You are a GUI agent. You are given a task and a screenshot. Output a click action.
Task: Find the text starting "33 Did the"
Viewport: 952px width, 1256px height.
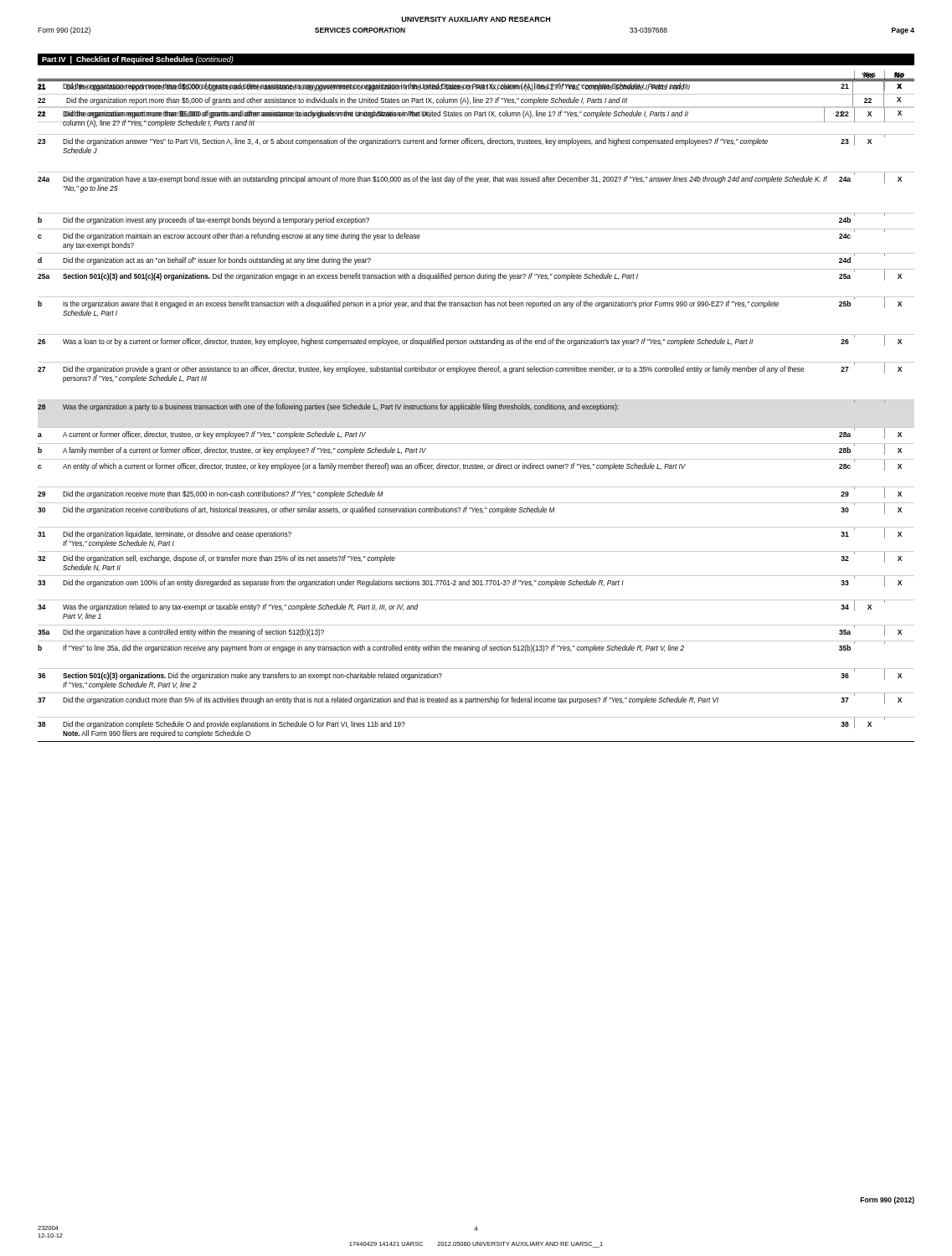(x=476, y=584)
